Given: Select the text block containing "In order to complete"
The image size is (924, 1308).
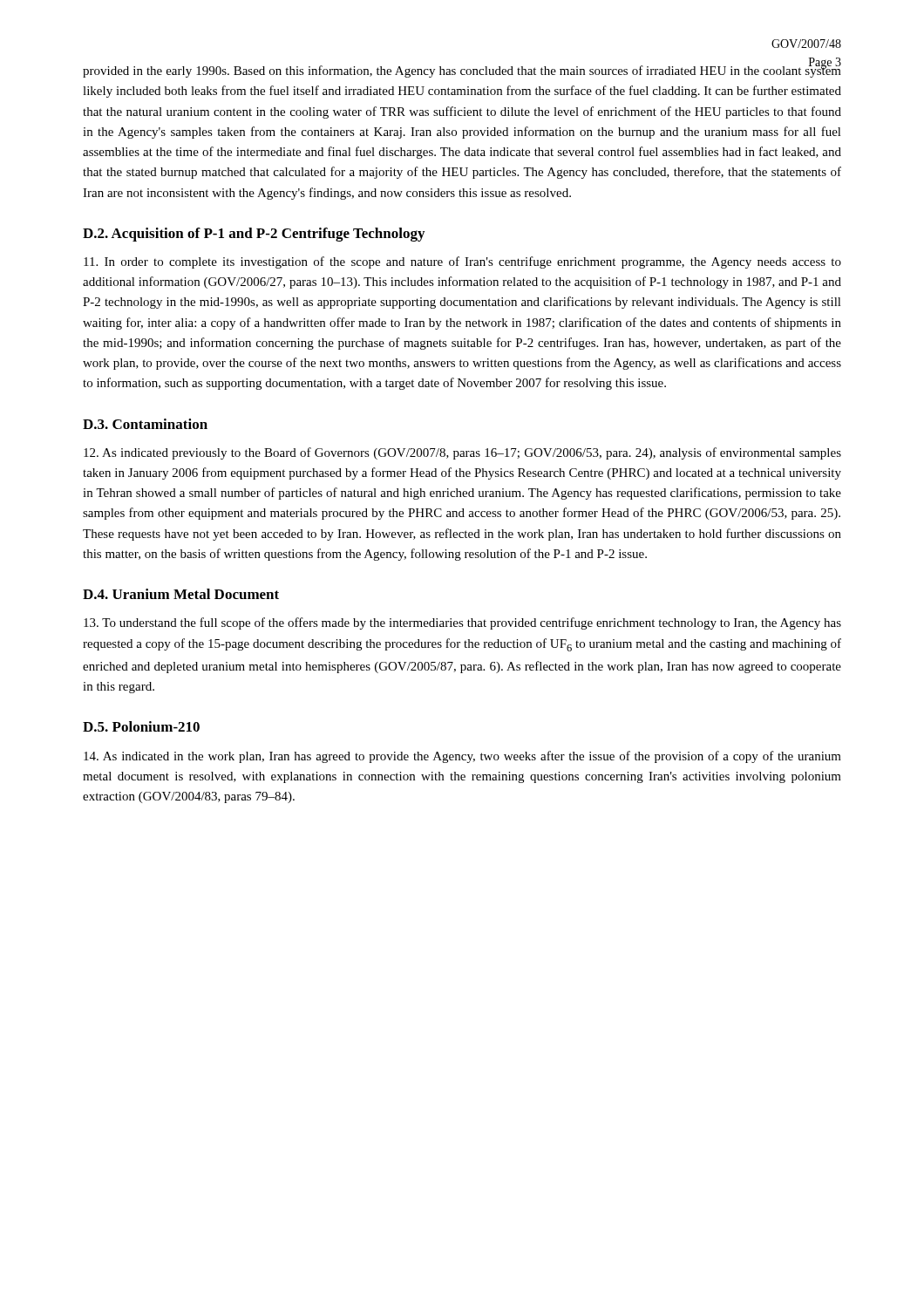Looking at the screenshot, I should click(462, 323).
